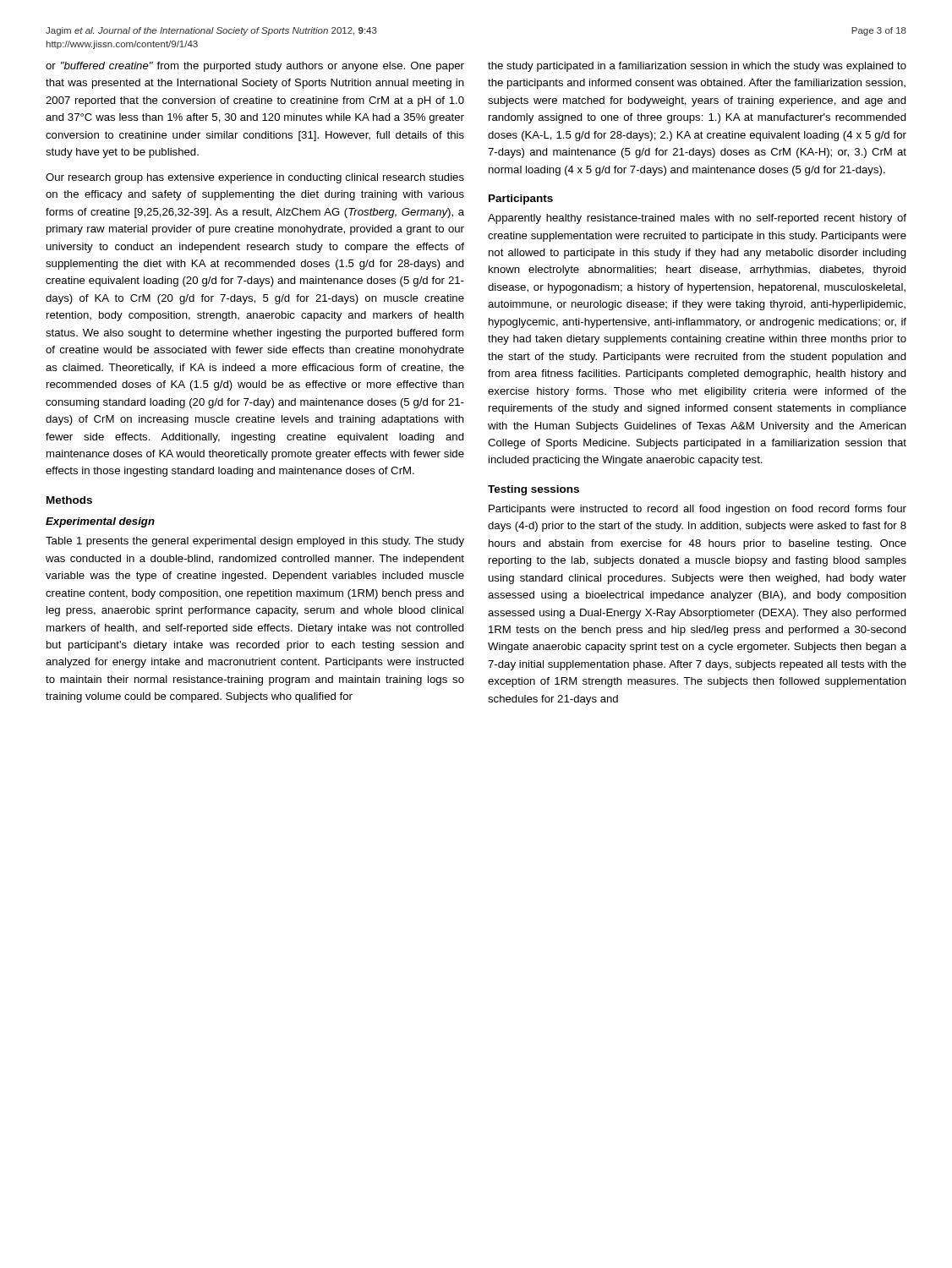This screenshot has height=1268, width=952.
Task: Where does it say "Testing sessions"?
Action: tap(534, 489)
